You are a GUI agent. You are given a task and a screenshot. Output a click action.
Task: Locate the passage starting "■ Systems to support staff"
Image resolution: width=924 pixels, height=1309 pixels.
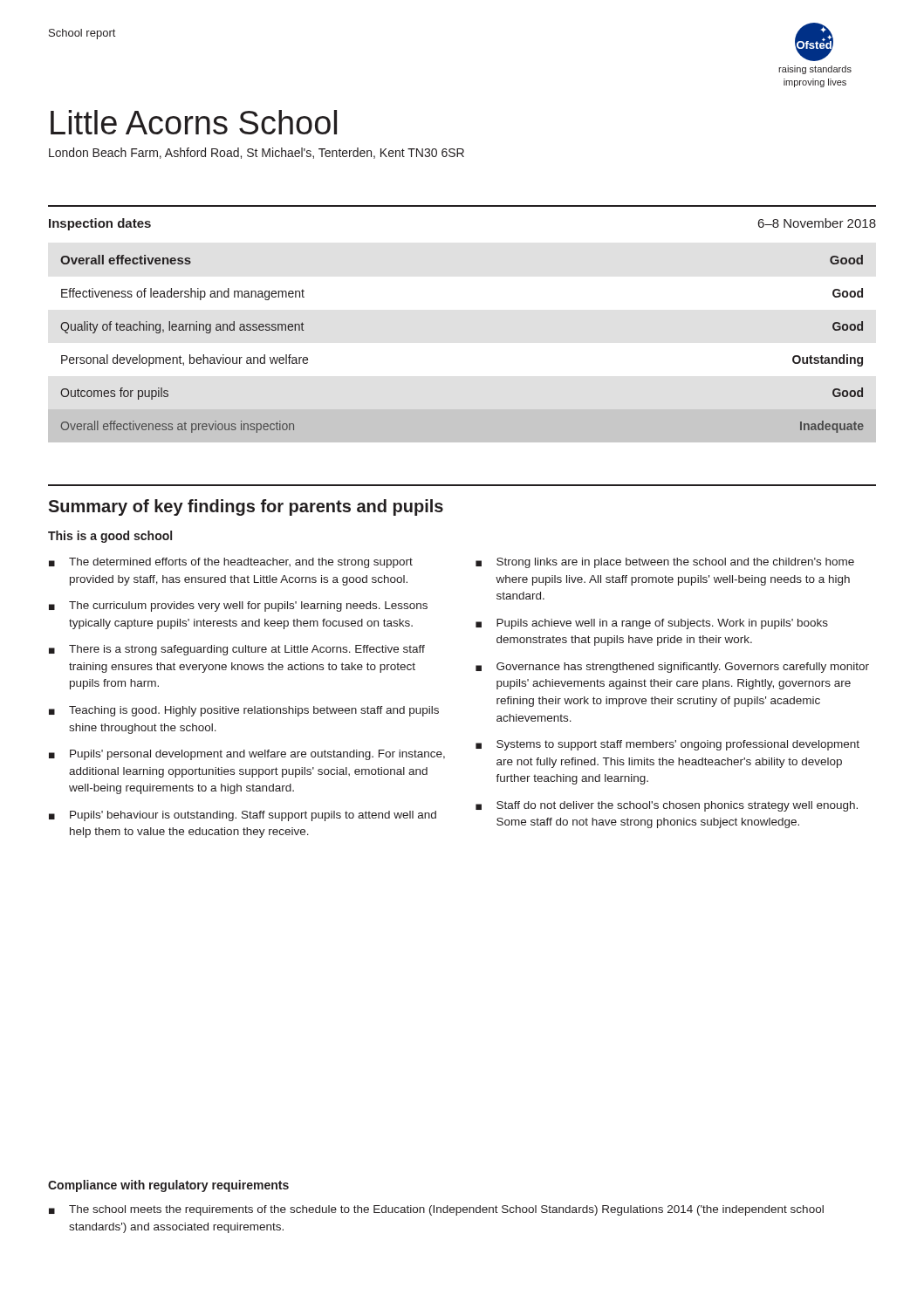pos(676,761)
